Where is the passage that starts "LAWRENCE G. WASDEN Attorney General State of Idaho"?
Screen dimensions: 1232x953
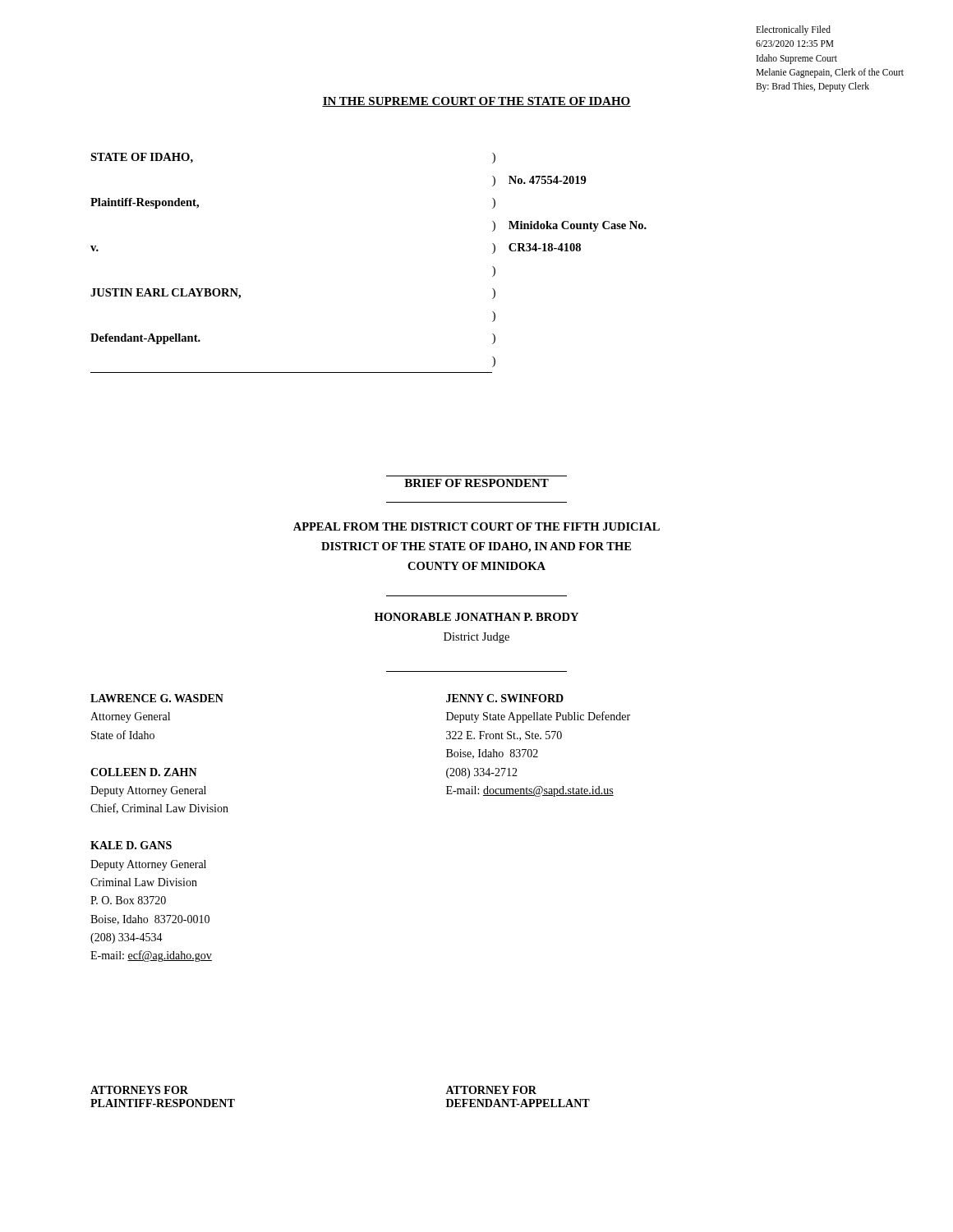(x=157, y=698)
